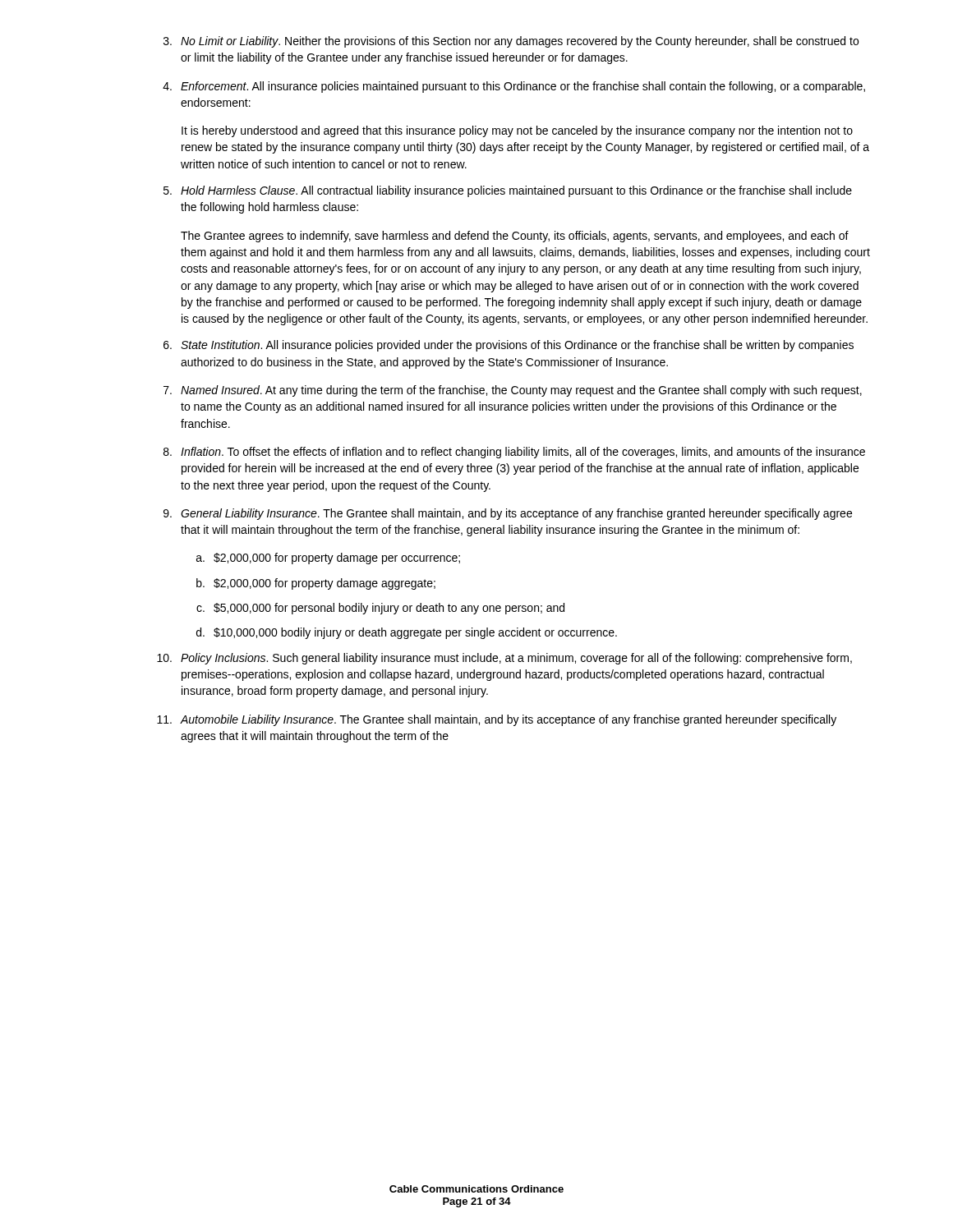953x1232 pixels.
Task: Navigate to the element starting "10. Policy Inclusions. Such general liability"
Action: (509, 674)
